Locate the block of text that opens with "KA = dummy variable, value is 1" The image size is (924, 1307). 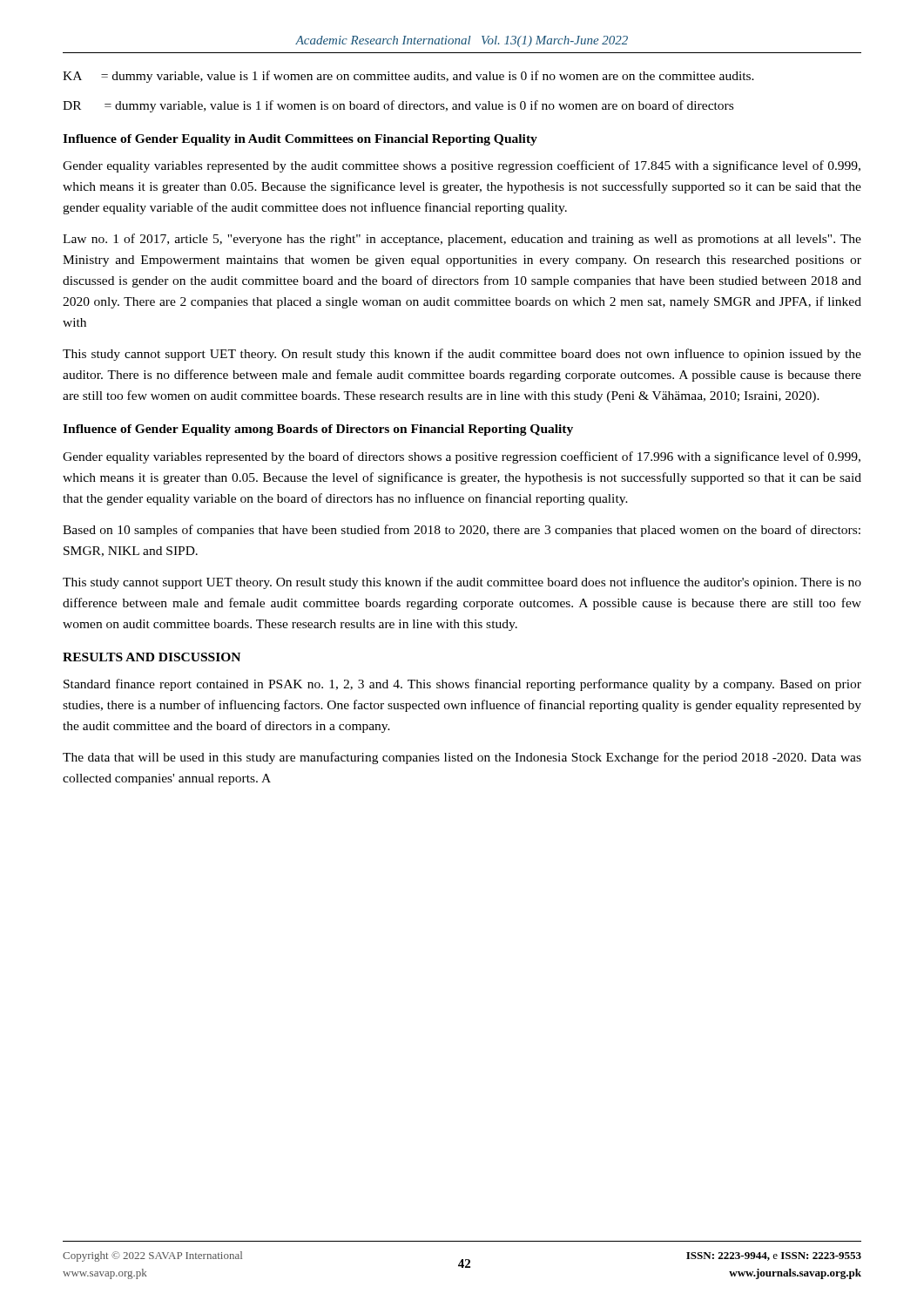pos(409,76)
